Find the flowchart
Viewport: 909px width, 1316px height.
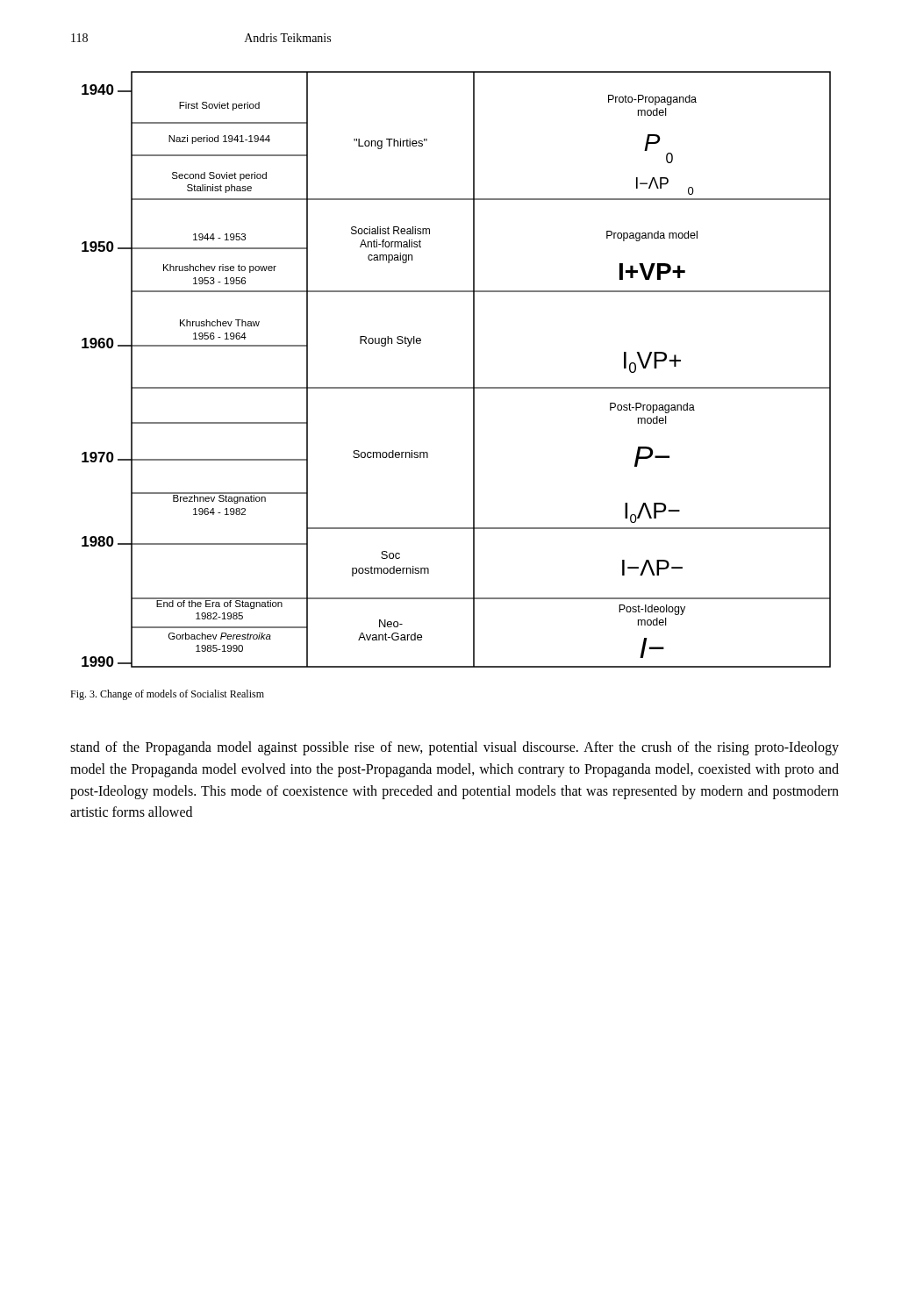click(454, 370)
